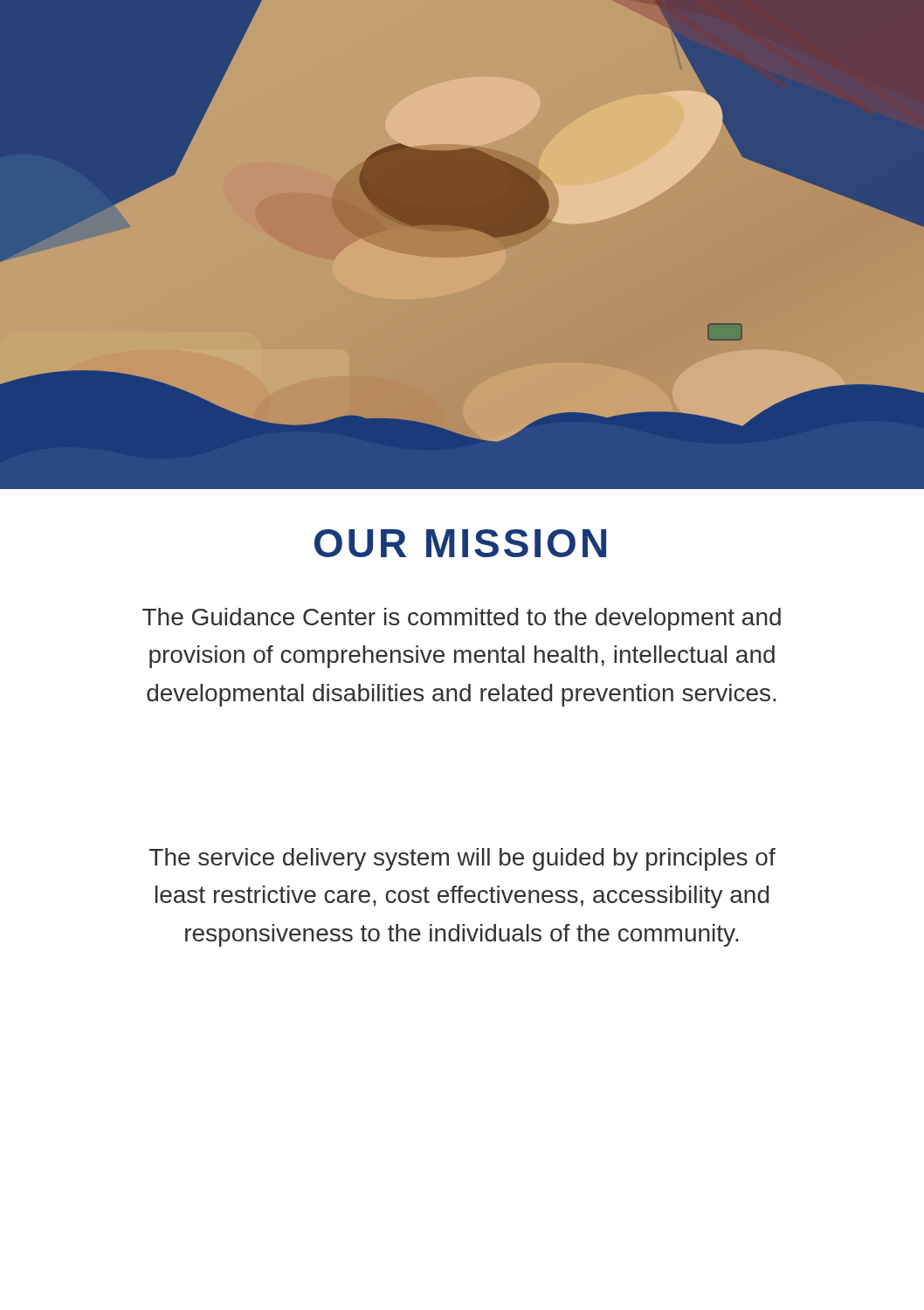Locate the photo

(x=462, y=245)
